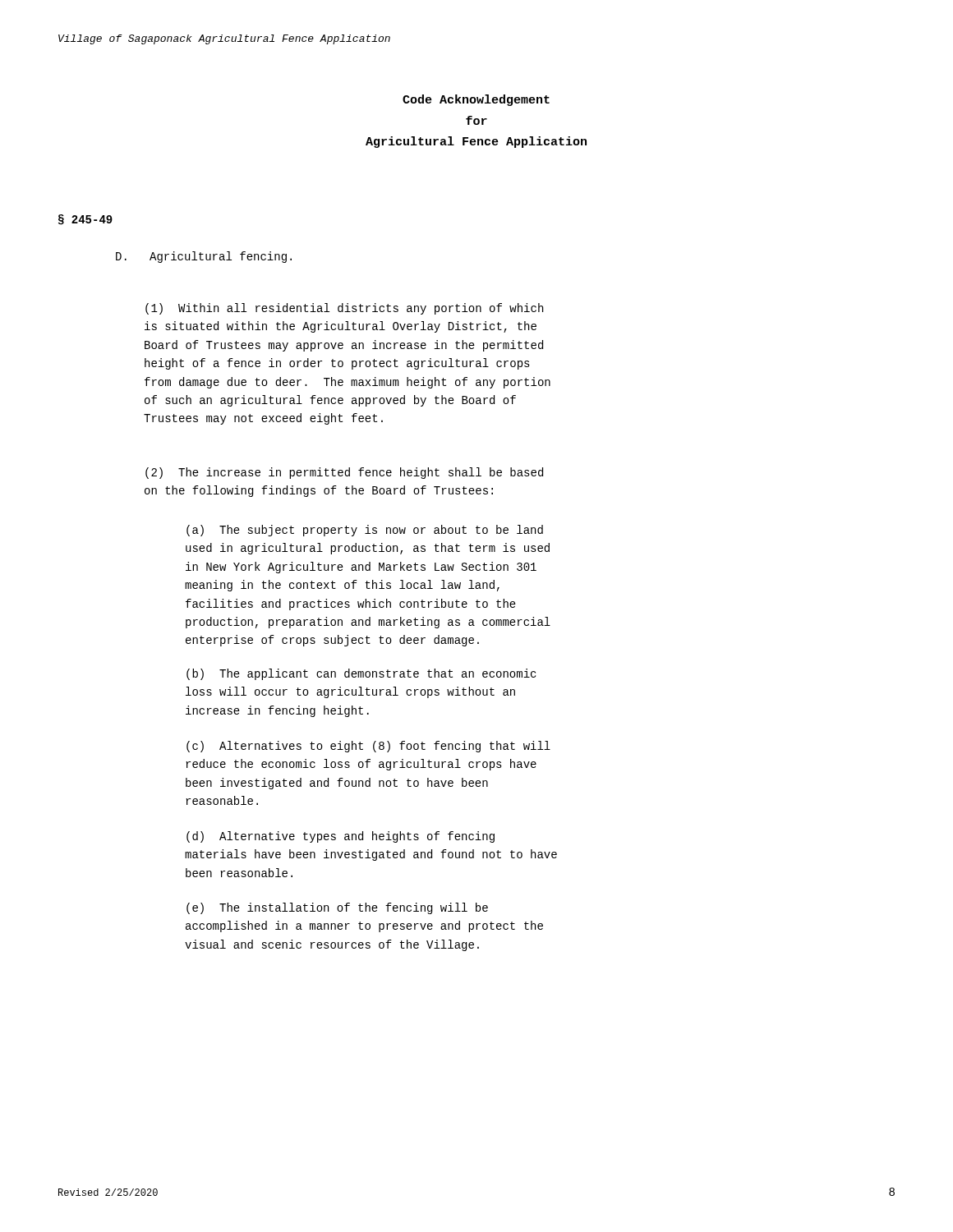Select the text block containing "(a) The subject property is"
The height and width of the screenshot is (1232, 953).
[368, 586]
